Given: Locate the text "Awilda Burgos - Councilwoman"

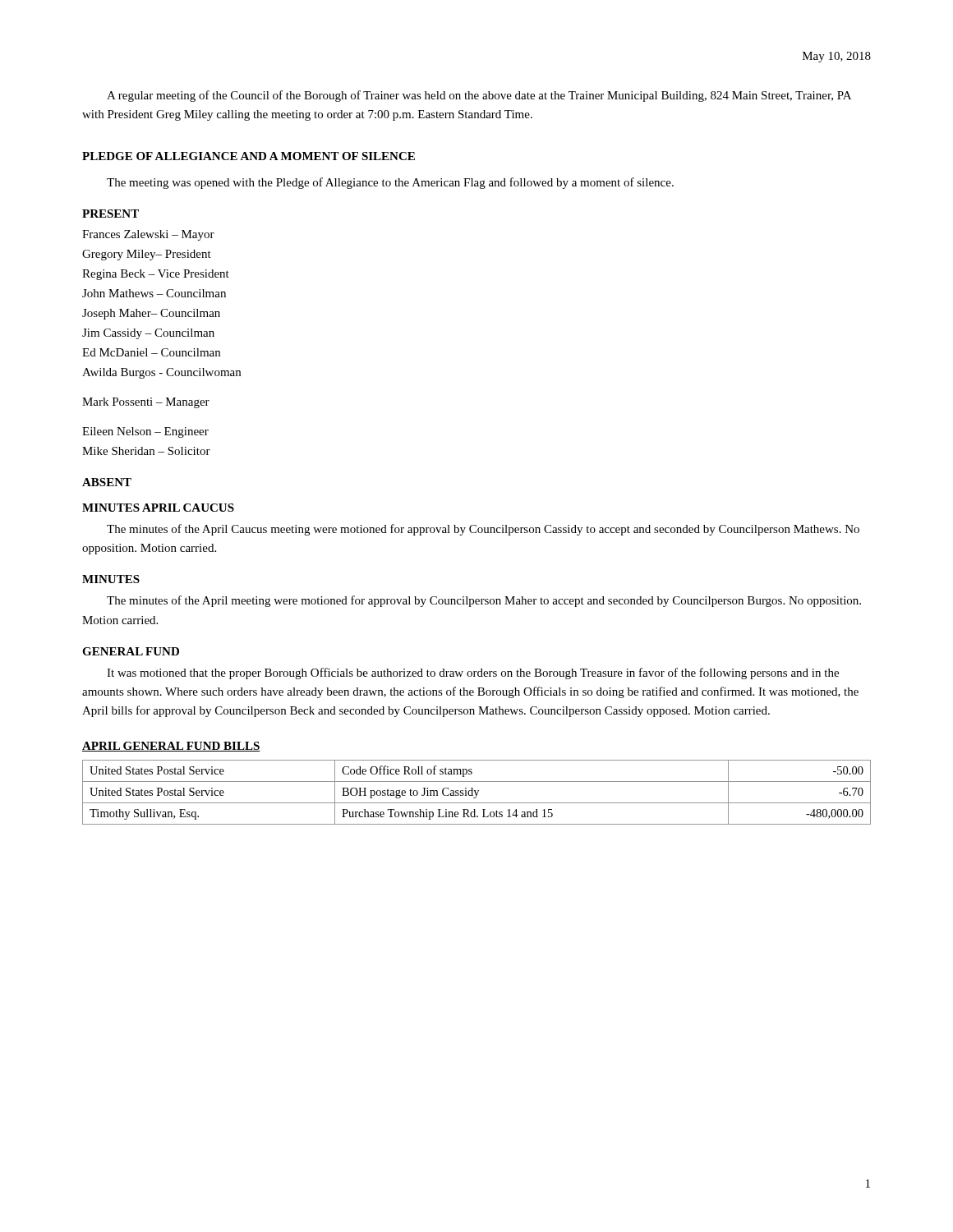Looking at the screenshot, I should point(162,372).
